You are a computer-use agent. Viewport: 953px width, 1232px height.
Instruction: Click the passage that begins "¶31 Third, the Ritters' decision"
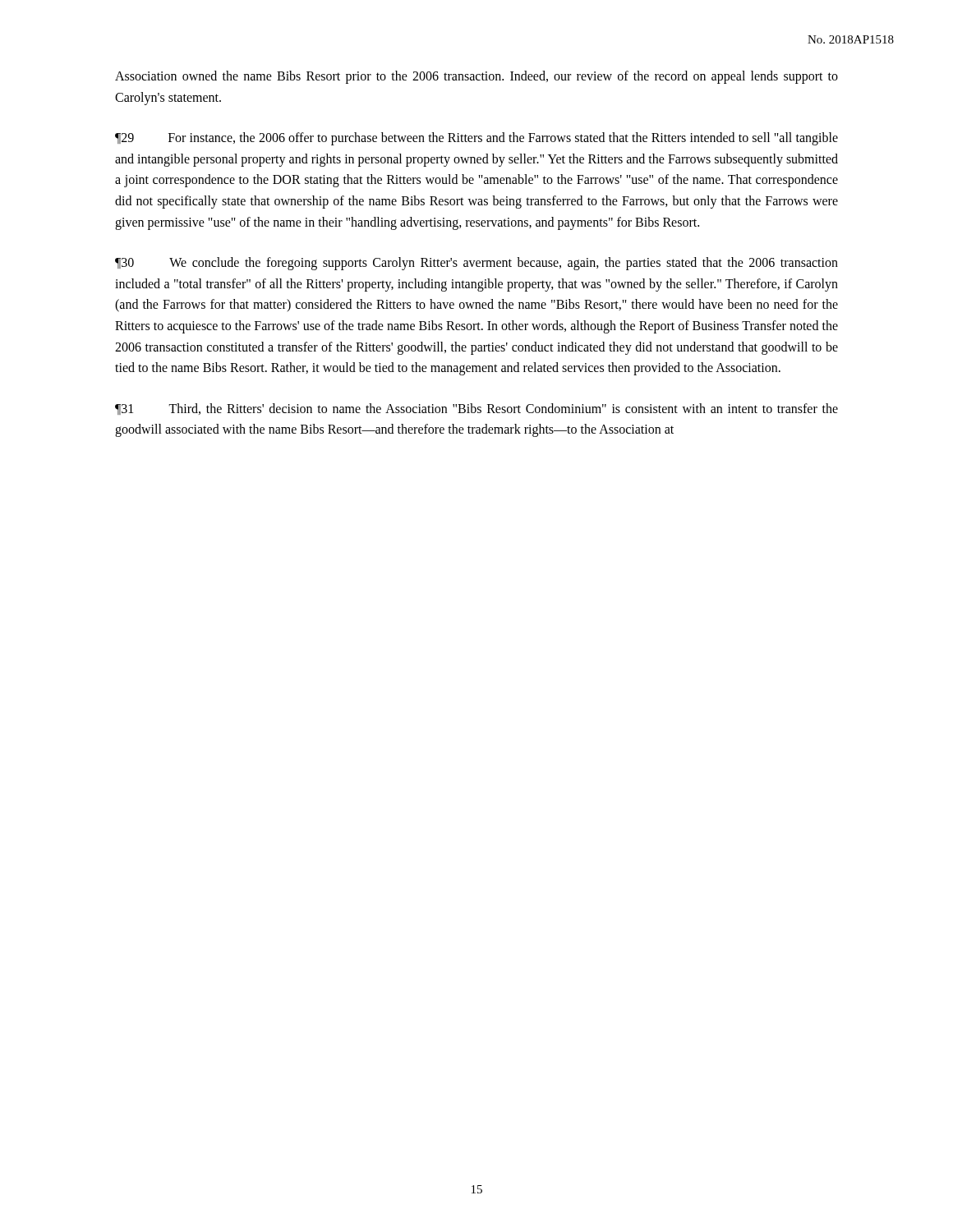(x=476, y=417)
